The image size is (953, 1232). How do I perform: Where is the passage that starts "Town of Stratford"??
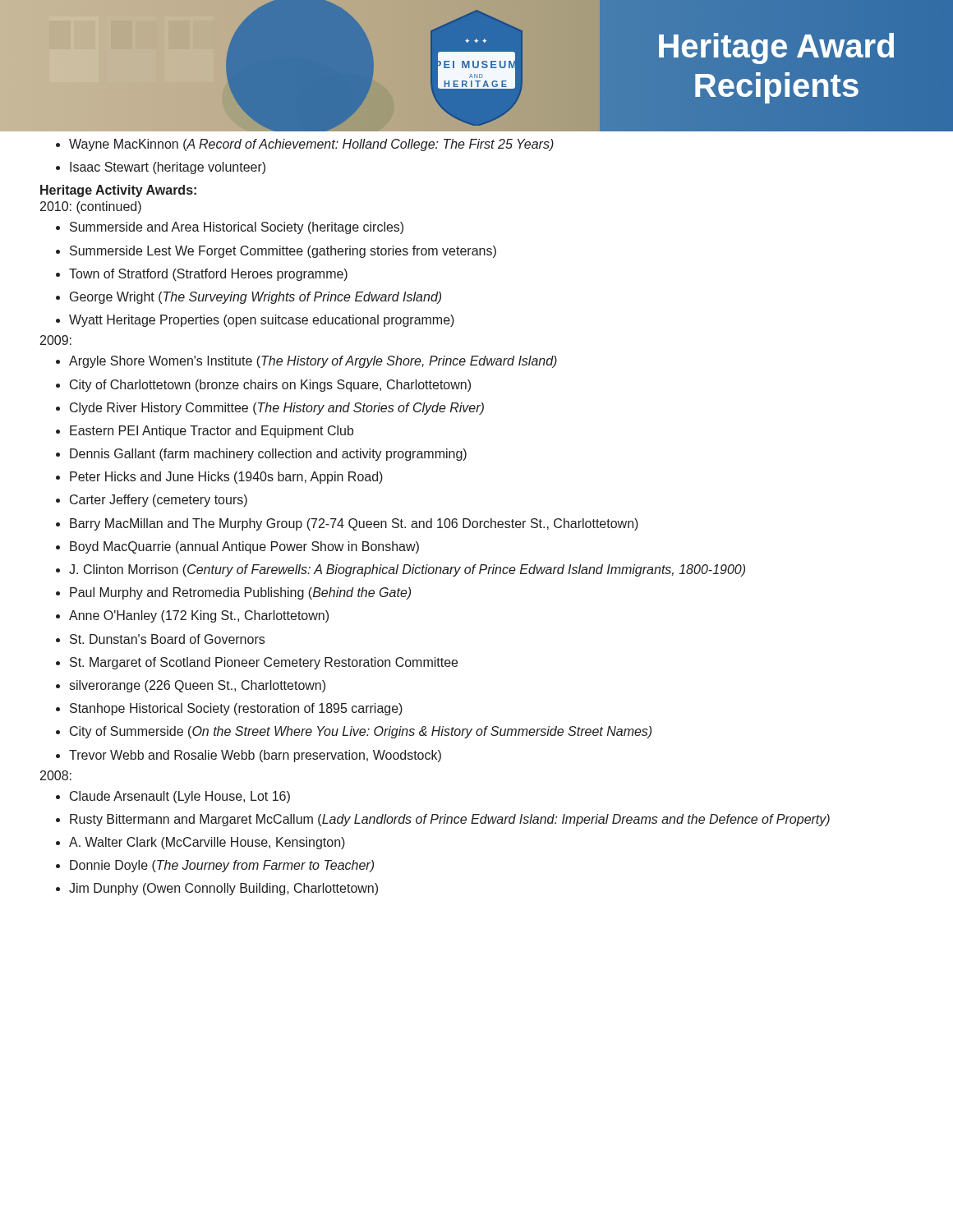tap(209, 274)
